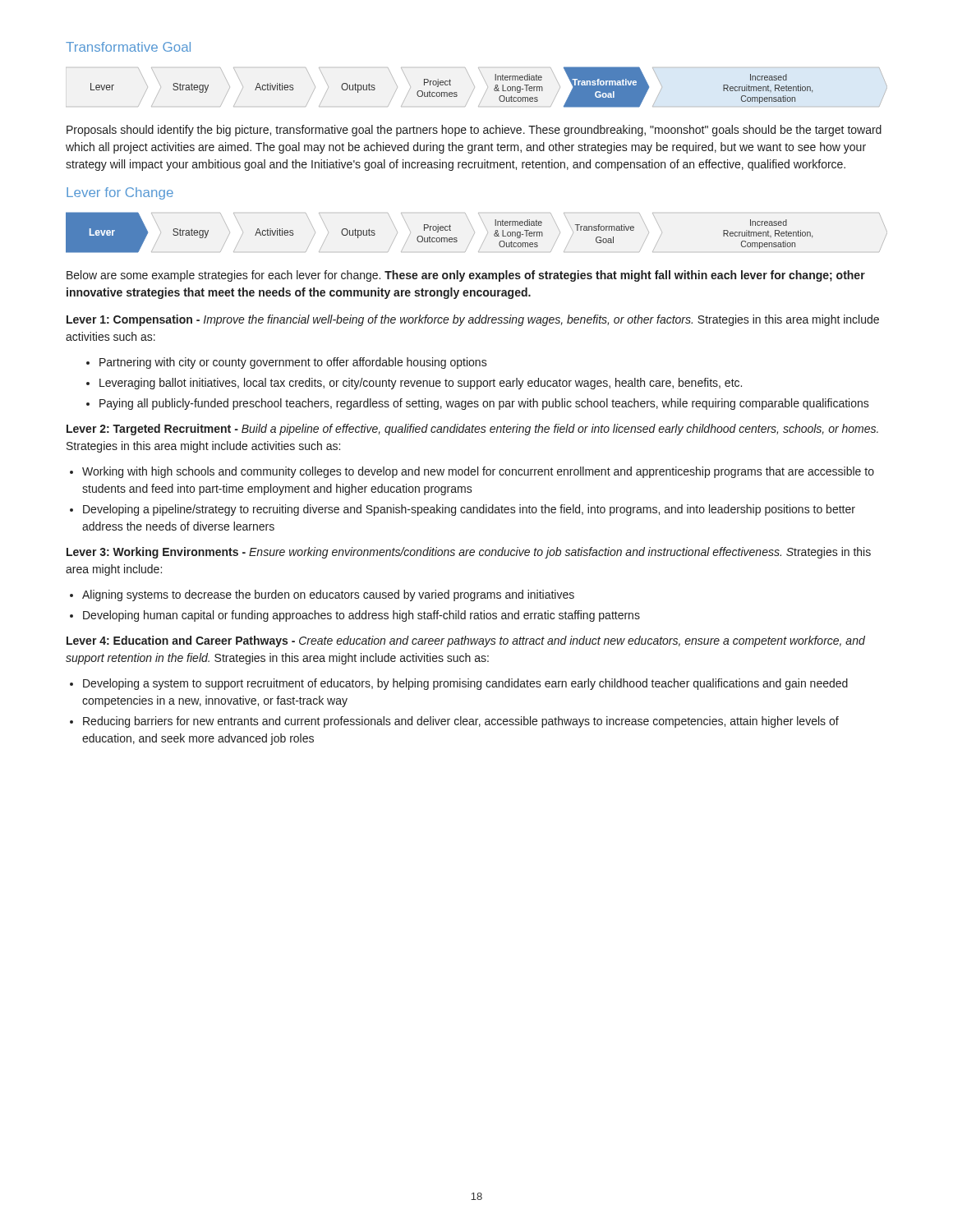Image resolution: width=953 pixels, height=1232 pixels.
Task: Navigate to the text starting "Lever 2: Targeted Recruitment - Build a"
Action: [473, 437]
